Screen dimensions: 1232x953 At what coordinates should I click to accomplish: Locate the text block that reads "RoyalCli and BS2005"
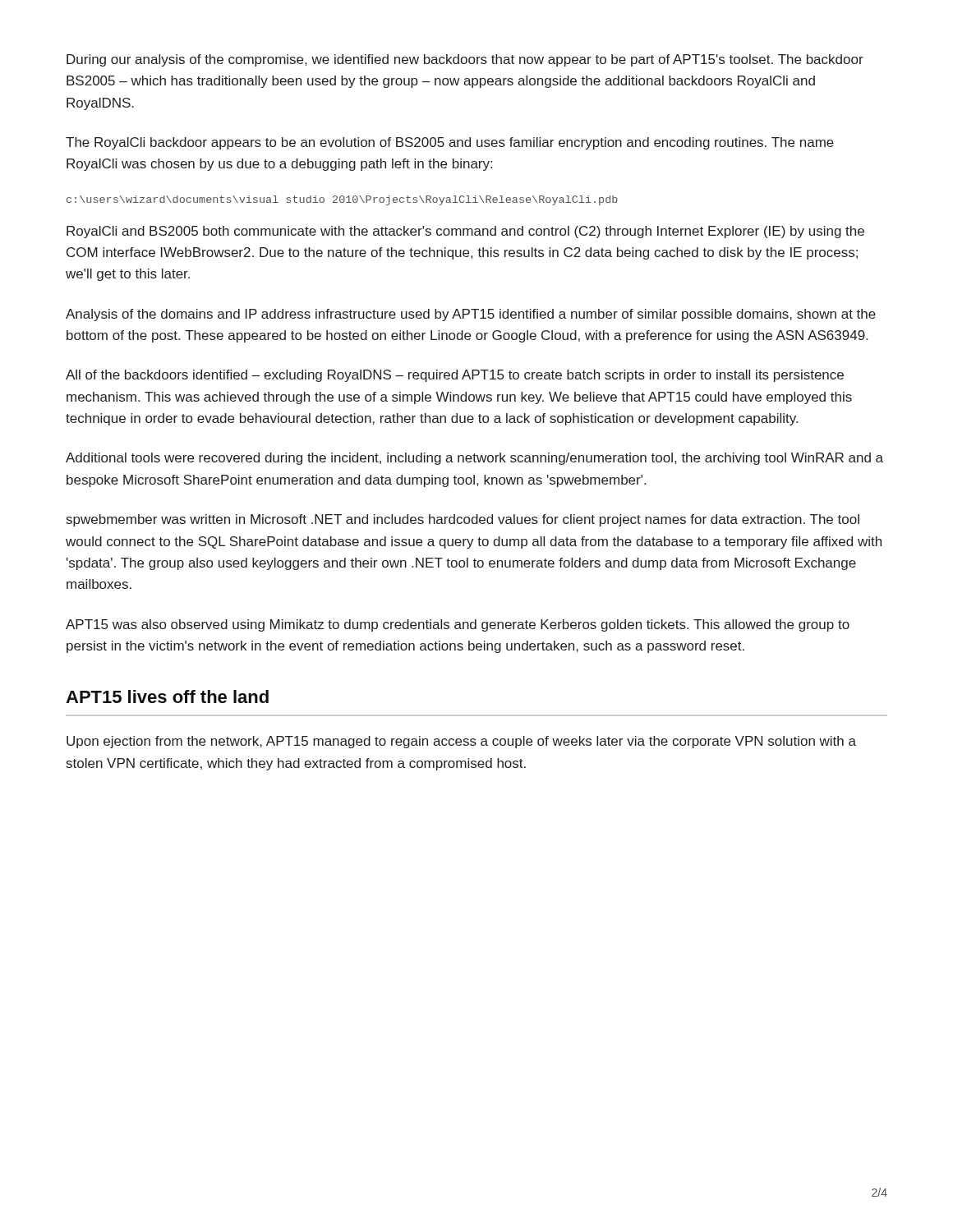coord(465,253)
